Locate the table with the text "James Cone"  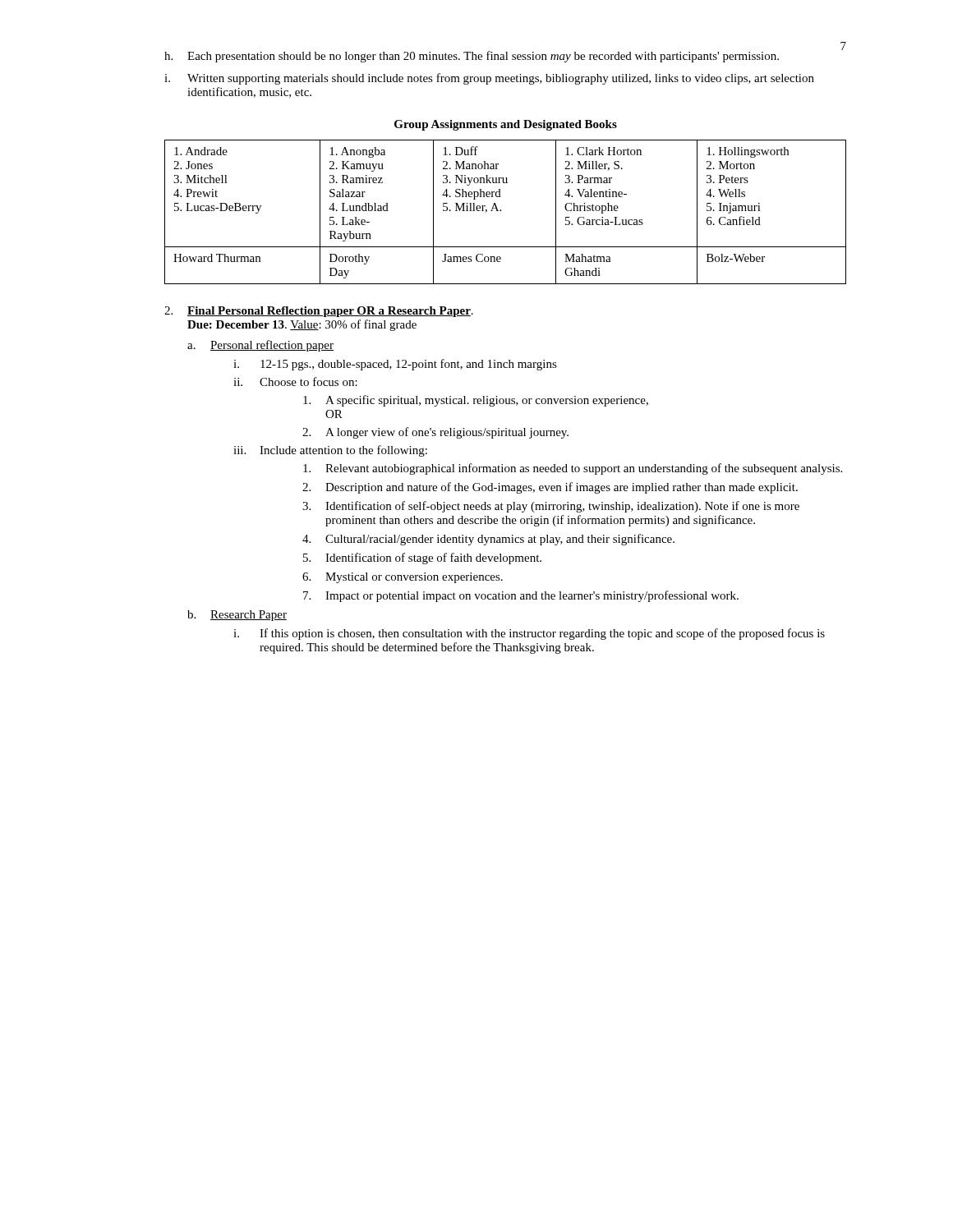coord(505,212)
